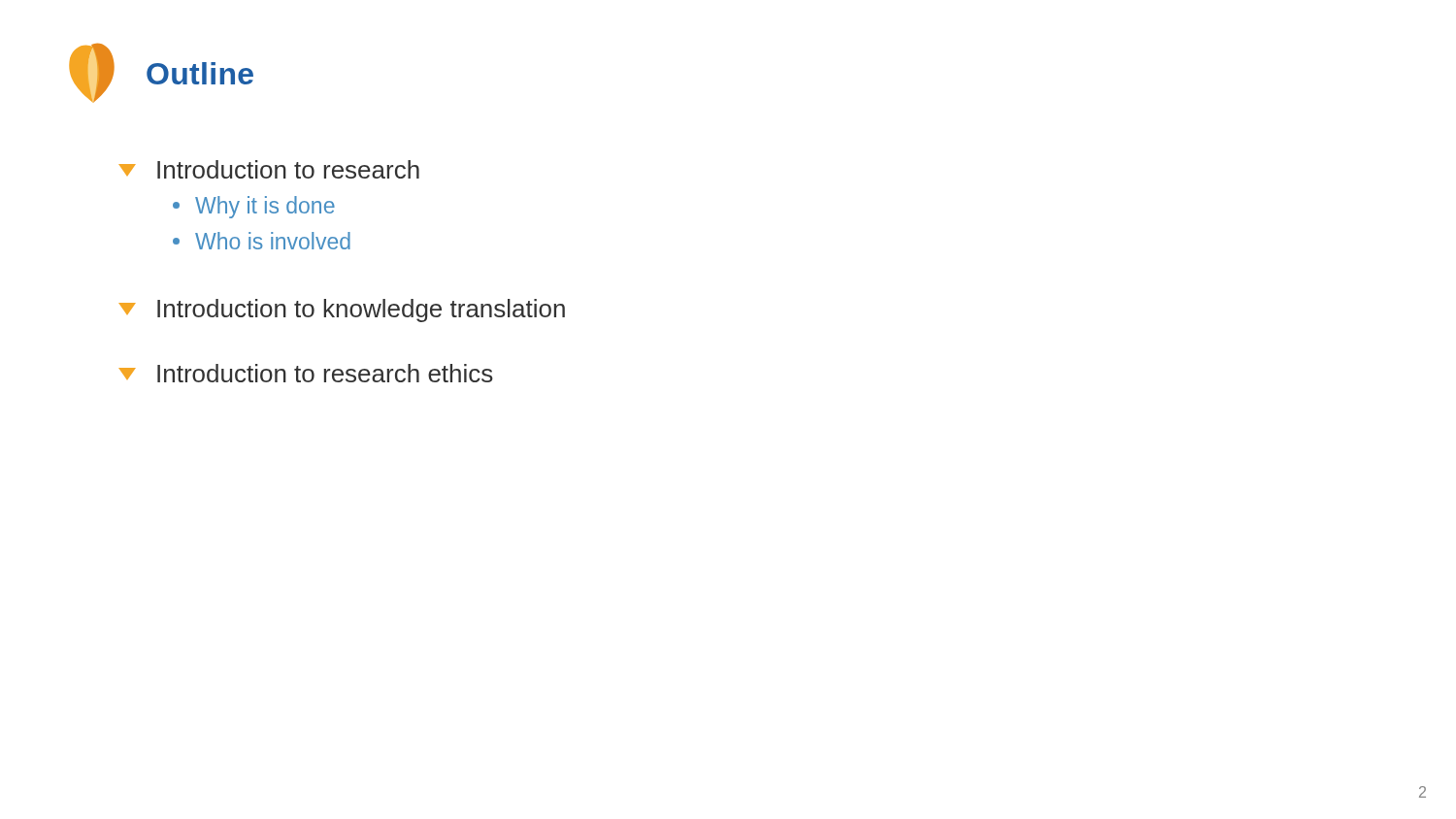Select the list item with the text "Introduction to knowledge translation"

(x=341, y=309)
